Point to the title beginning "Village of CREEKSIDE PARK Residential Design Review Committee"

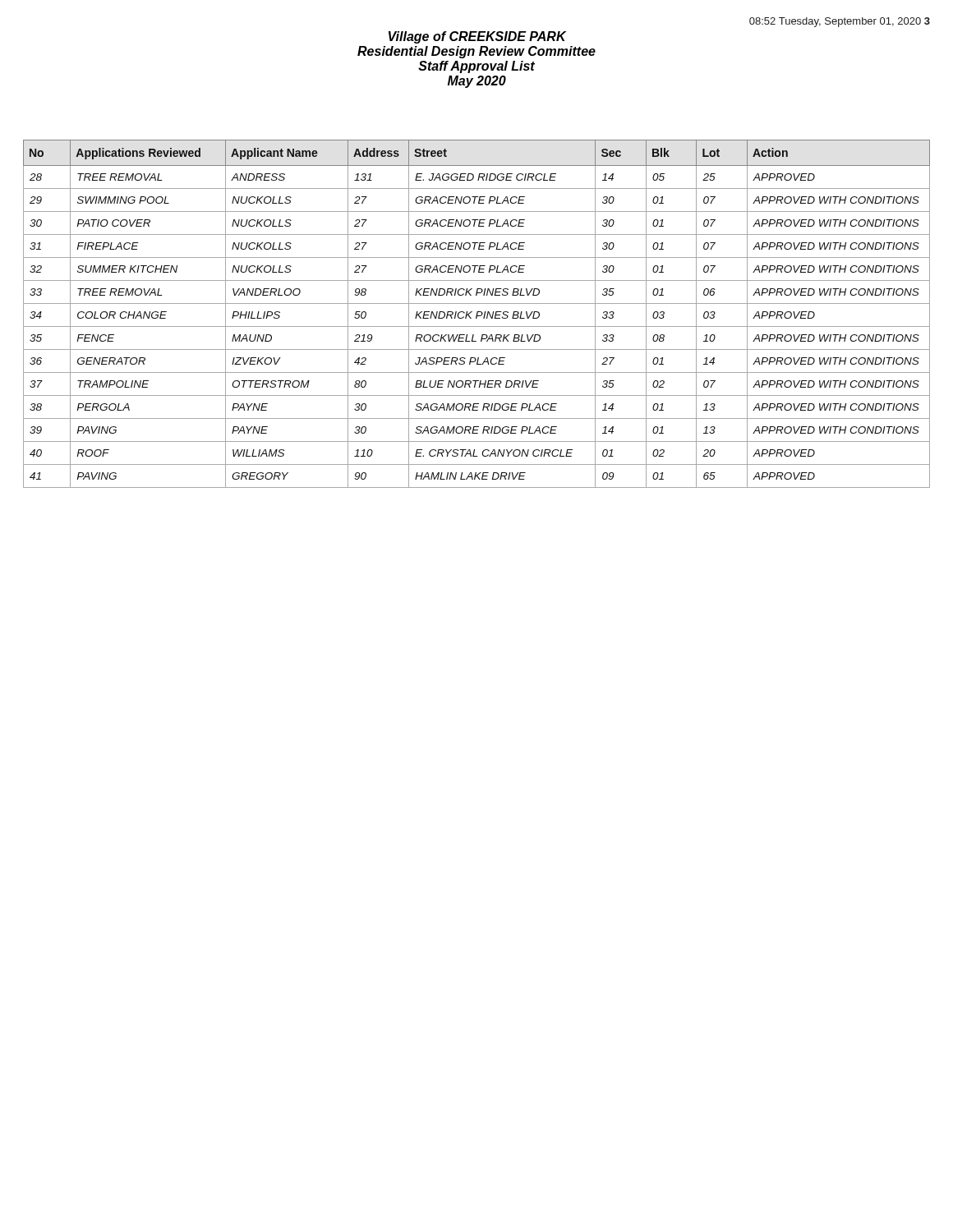476,59
